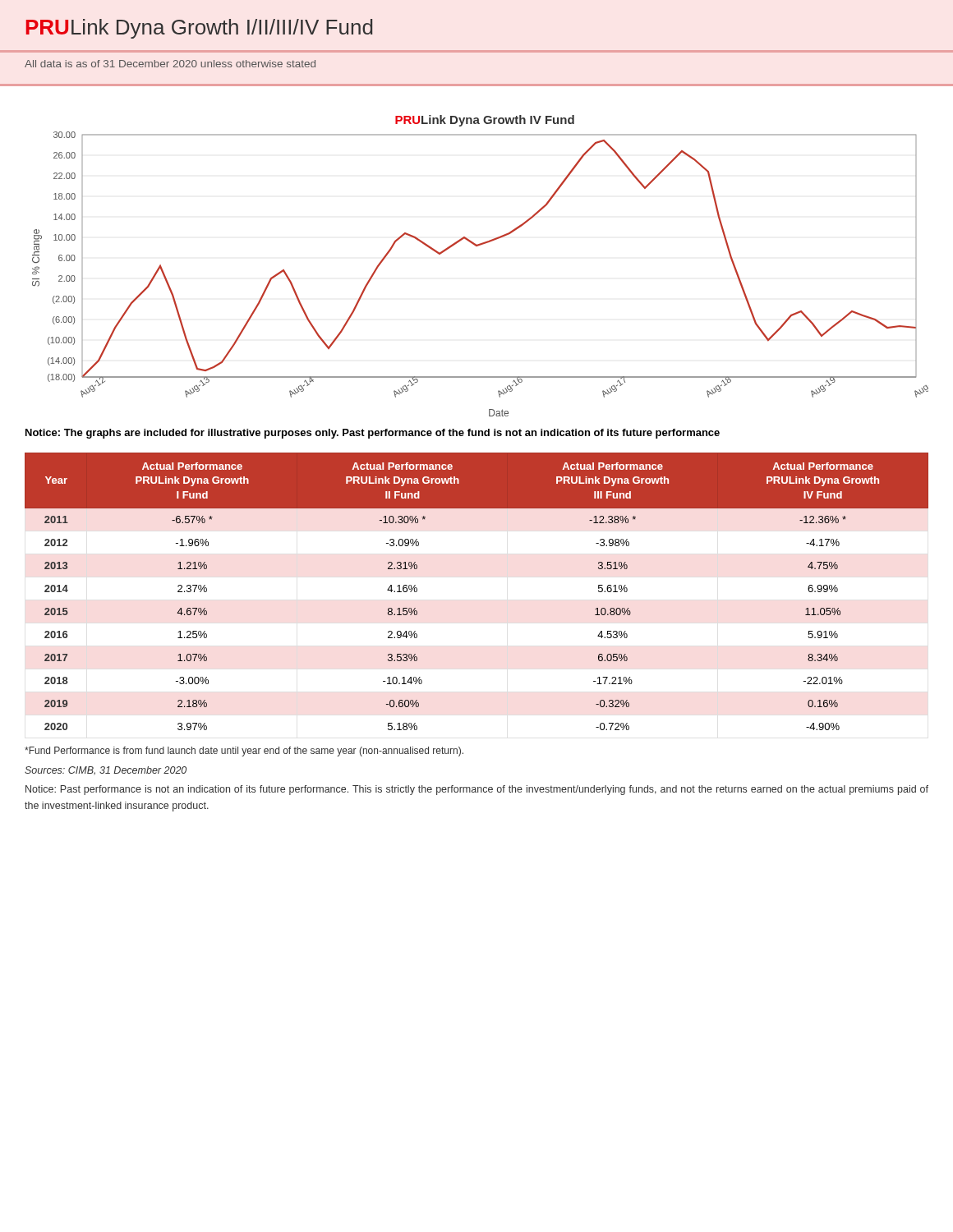The image size is (953, 1232).
Task: Find the passage starting "All data is"
Action: pos(170,64)
